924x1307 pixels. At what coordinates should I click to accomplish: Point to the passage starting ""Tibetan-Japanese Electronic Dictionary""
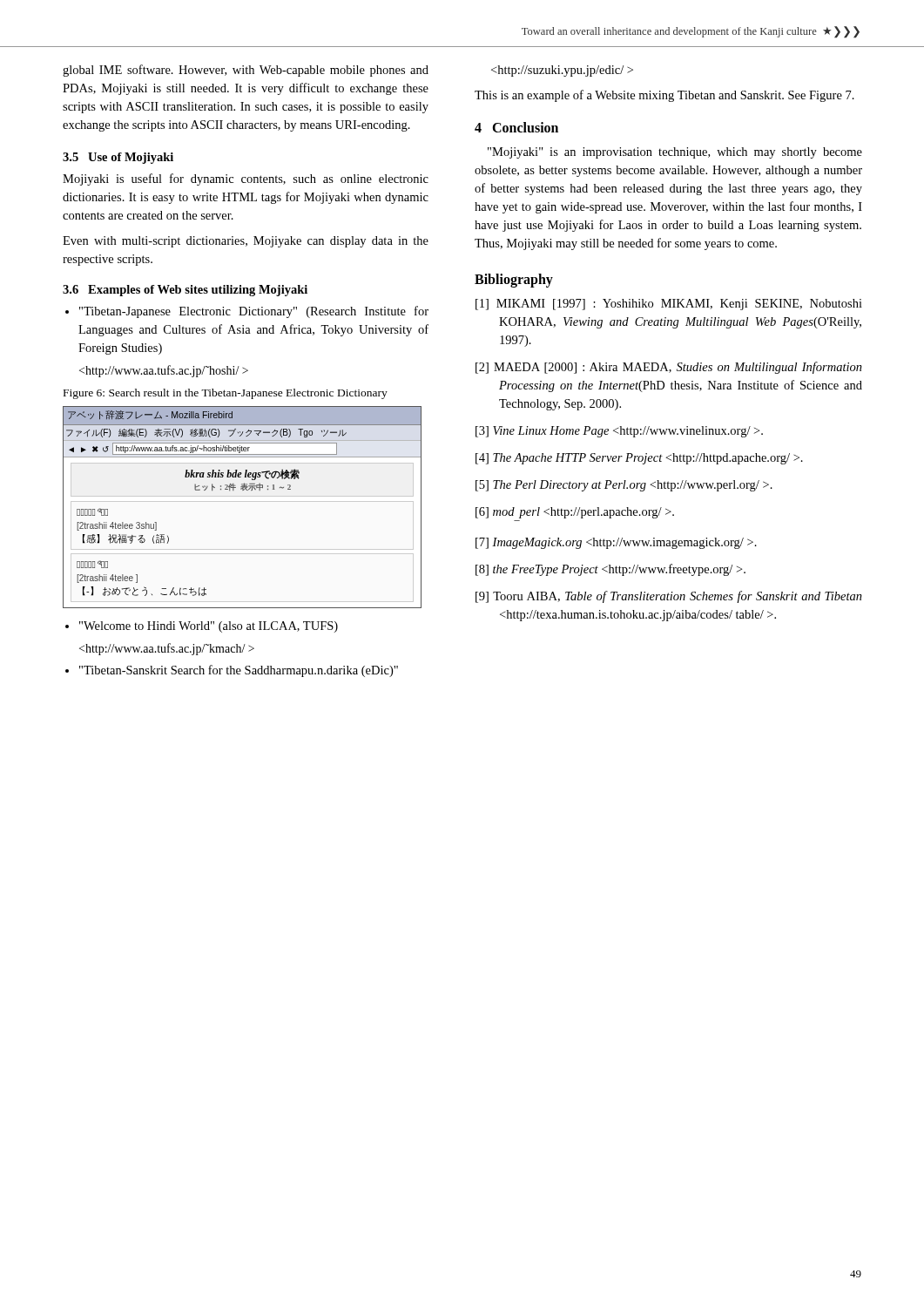click(x=253, y=329)
